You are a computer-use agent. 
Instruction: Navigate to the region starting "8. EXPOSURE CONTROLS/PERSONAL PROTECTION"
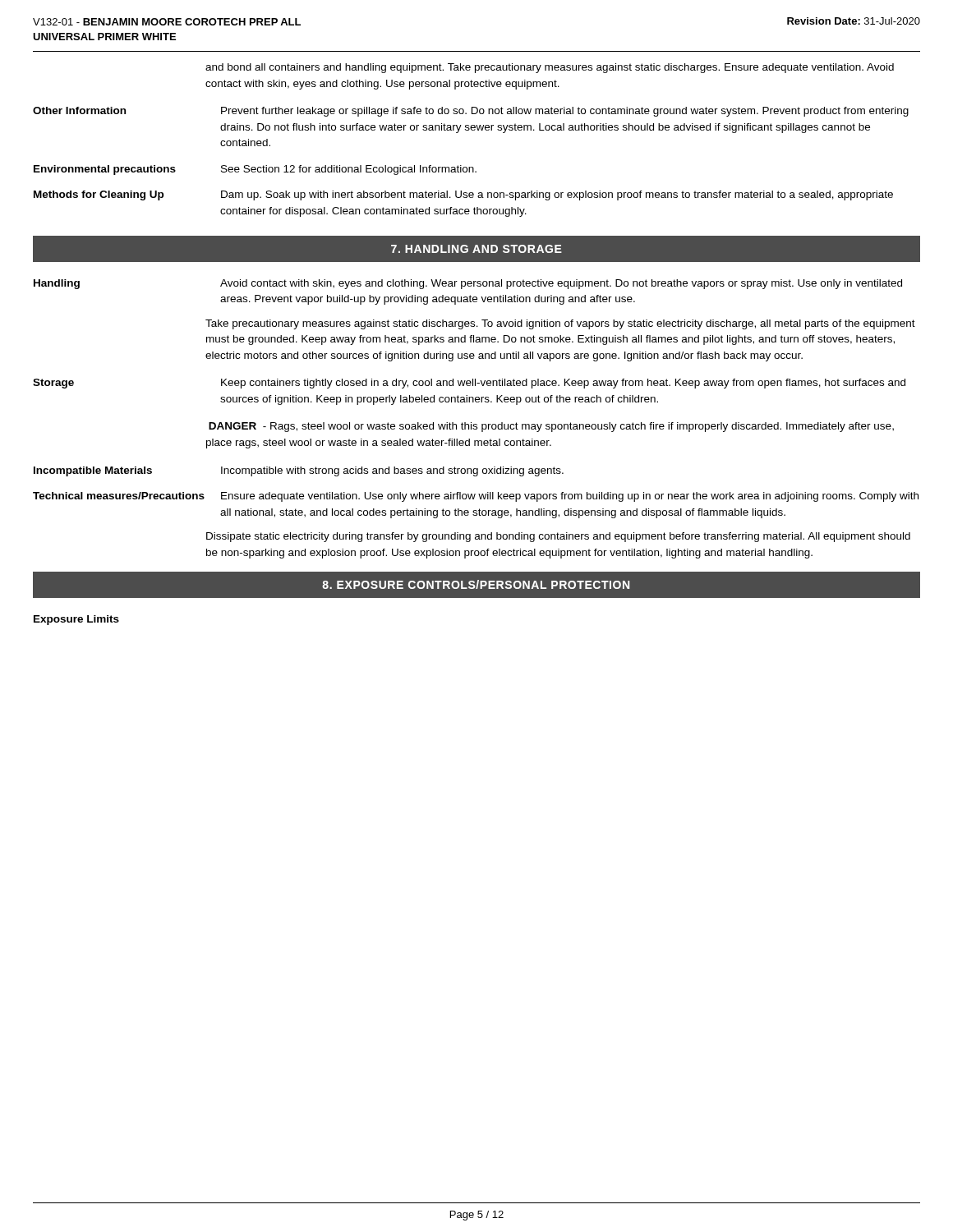point(476,585)
